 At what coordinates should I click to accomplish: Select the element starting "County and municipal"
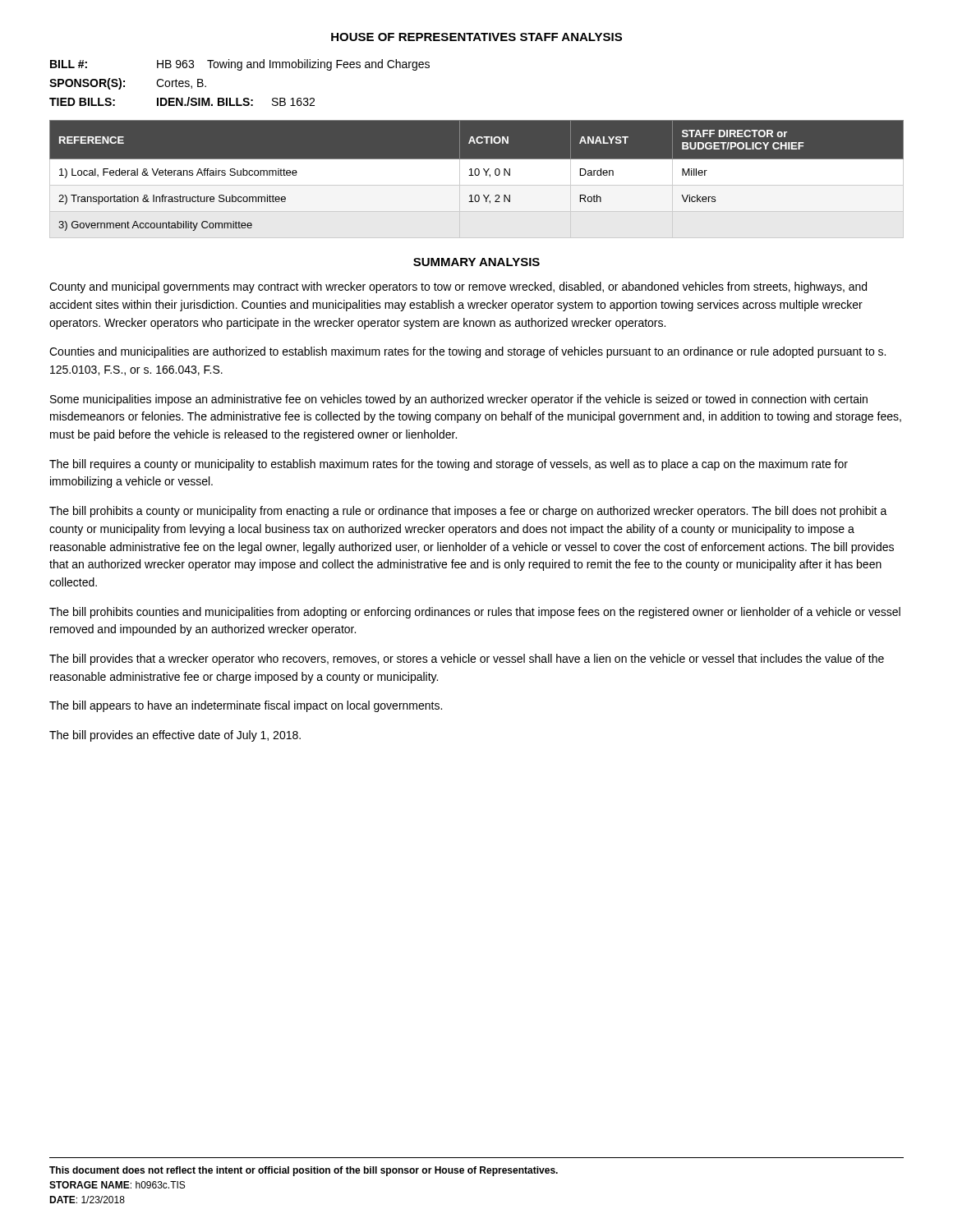tap(458, 305)
